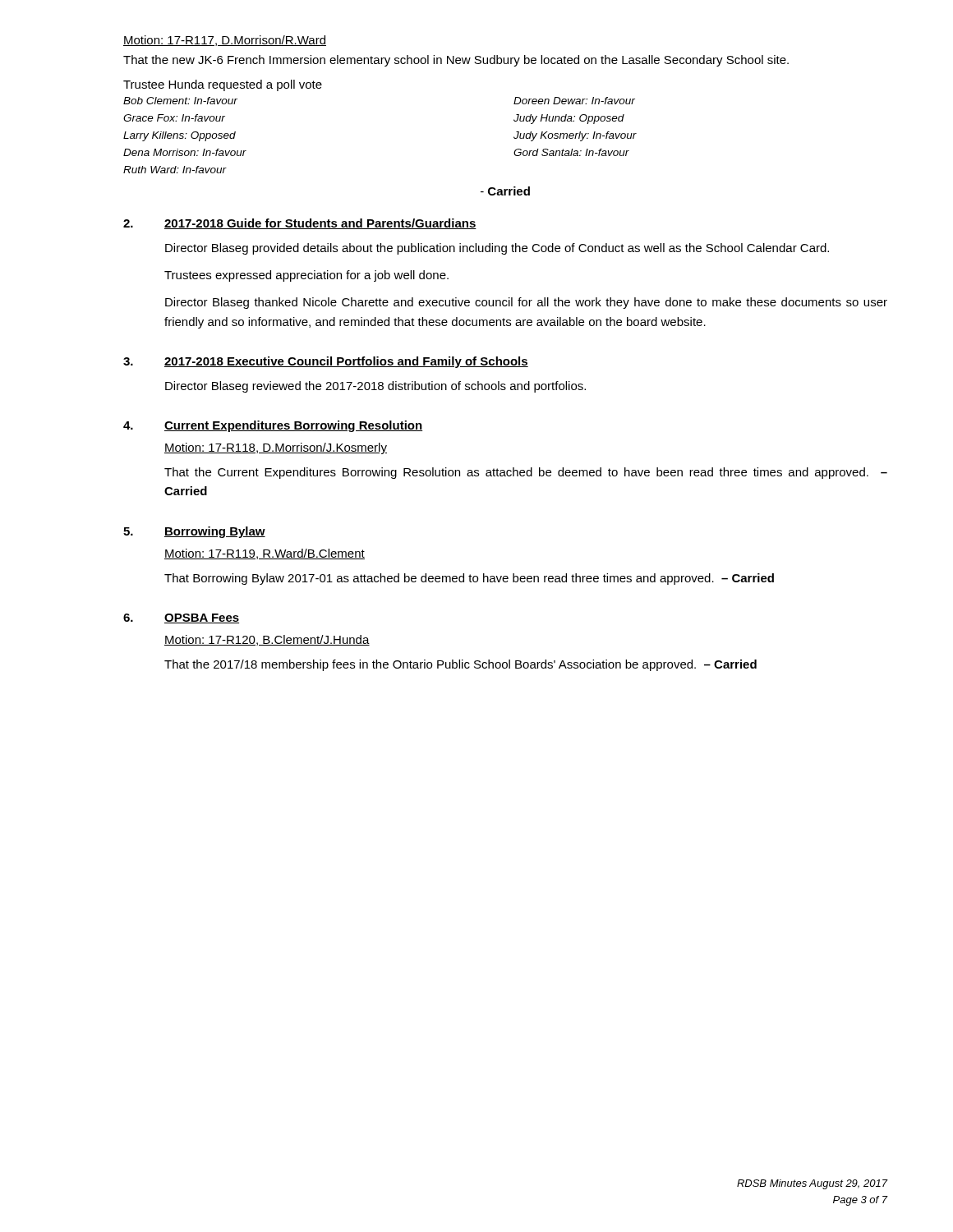Click on the text block that reads "Director Blaseg reviewed the 2017-2018 distribution of"
953x1232 pixels.
[376, 385]
